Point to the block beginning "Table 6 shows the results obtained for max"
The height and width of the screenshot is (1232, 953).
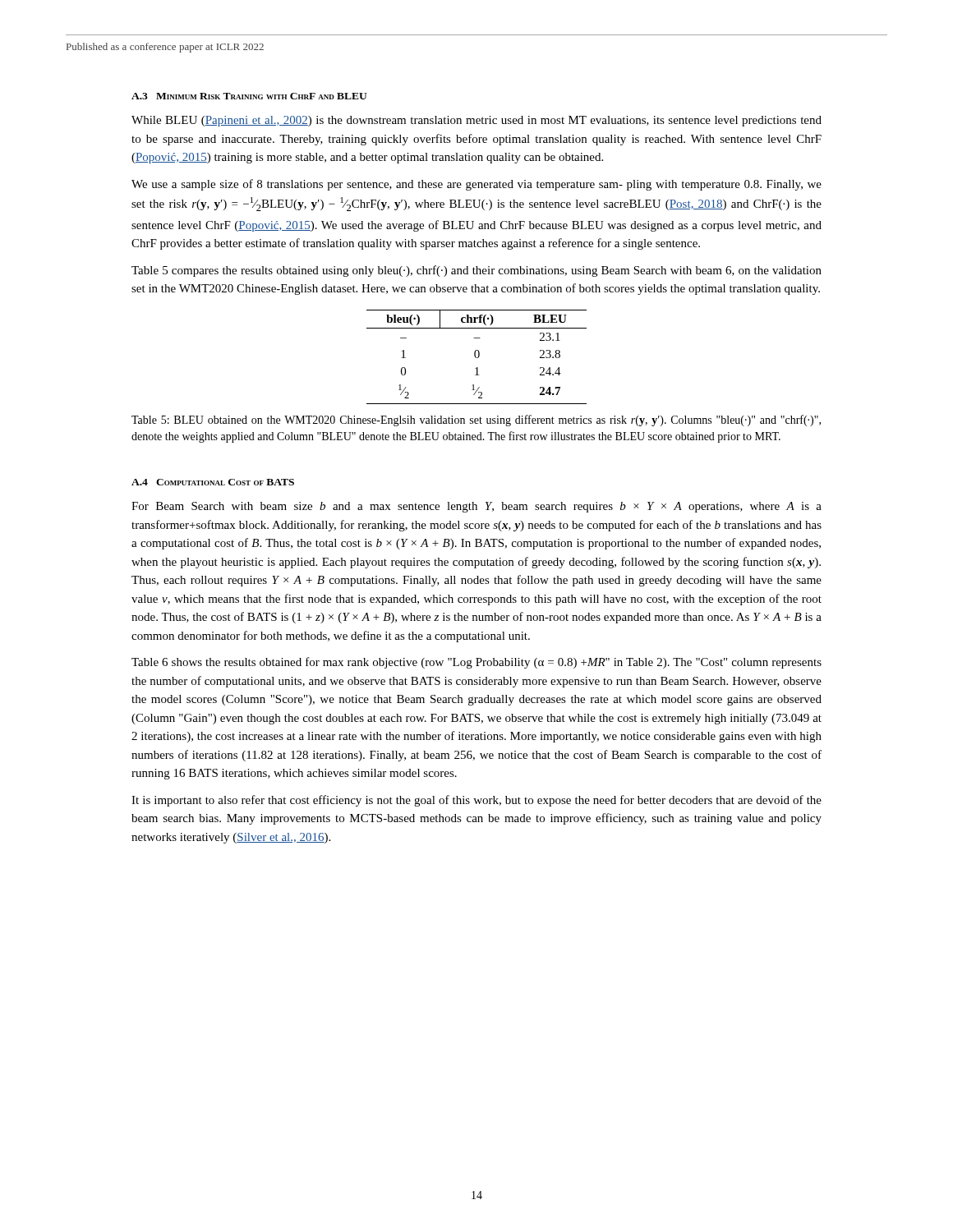point(476,718)
